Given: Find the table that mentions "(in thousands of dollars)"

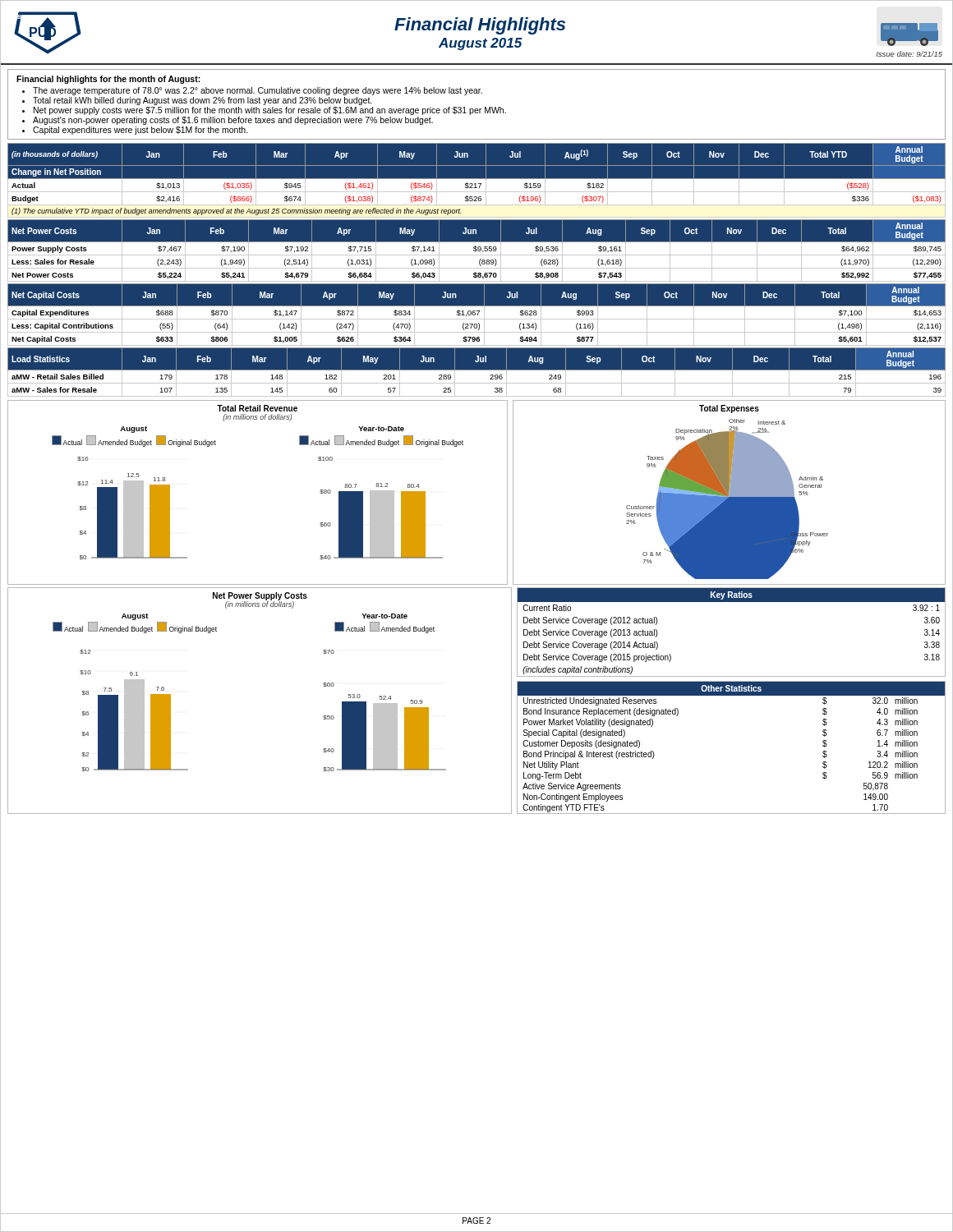Looking at the screenshot, I should (x=476, y=180).
